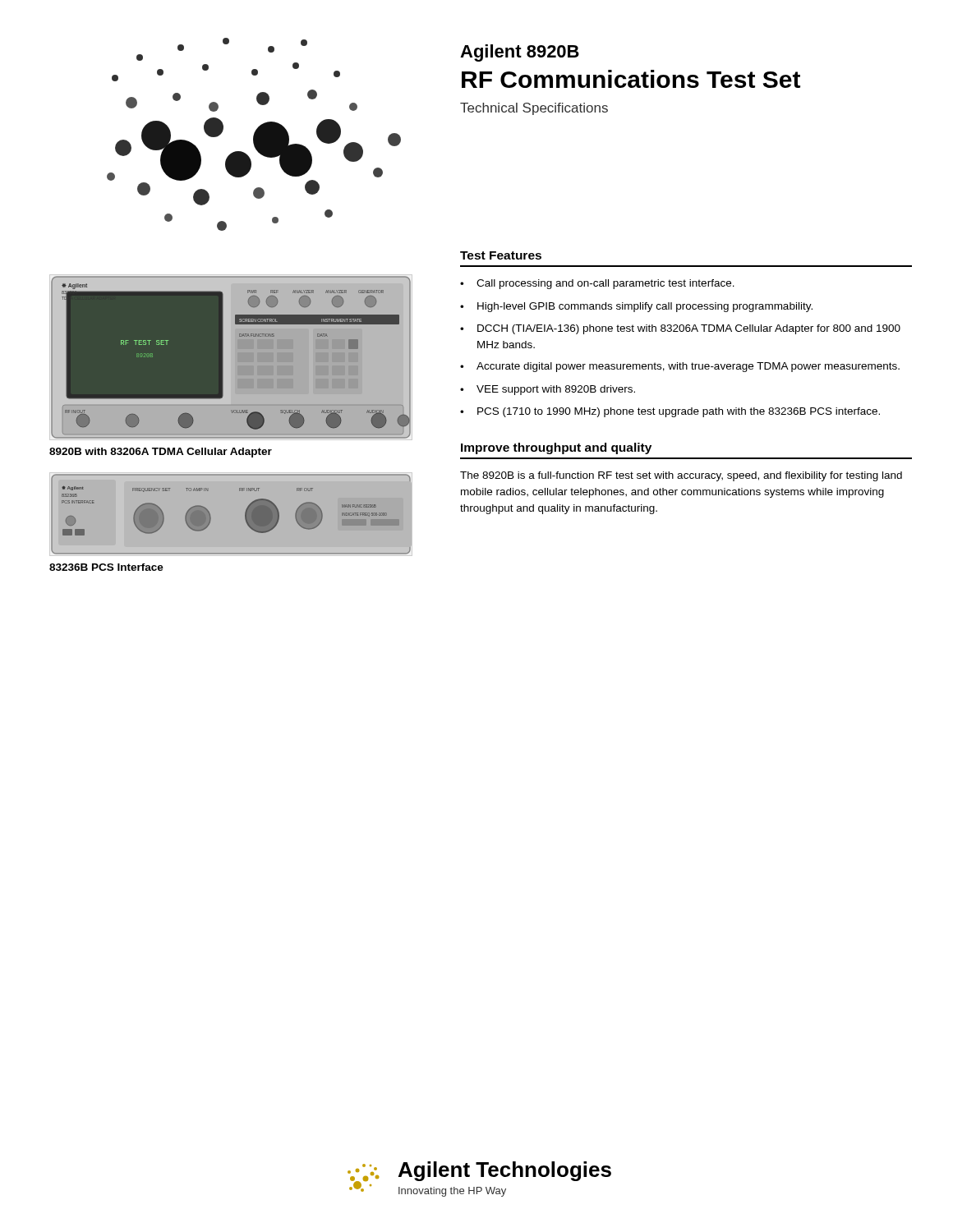Click on the list item with the text "• DCCH (TIA/EIA-136) phone test"
The width and height of the screenshot is (953, 1232).
(x=686, y=337)
